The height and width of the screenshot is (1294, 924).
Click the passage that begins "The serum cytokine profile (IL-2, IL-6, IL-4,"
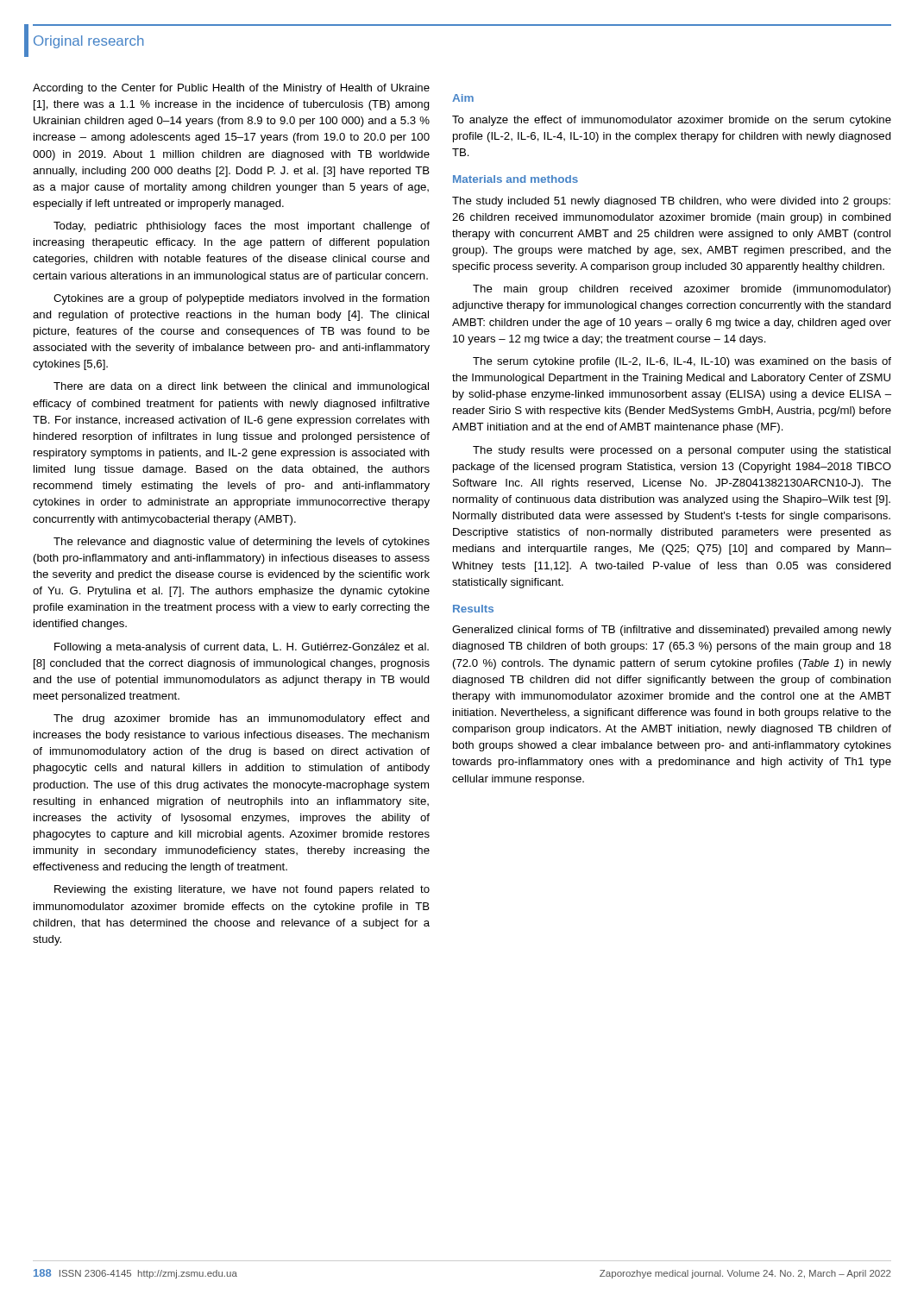672,394
